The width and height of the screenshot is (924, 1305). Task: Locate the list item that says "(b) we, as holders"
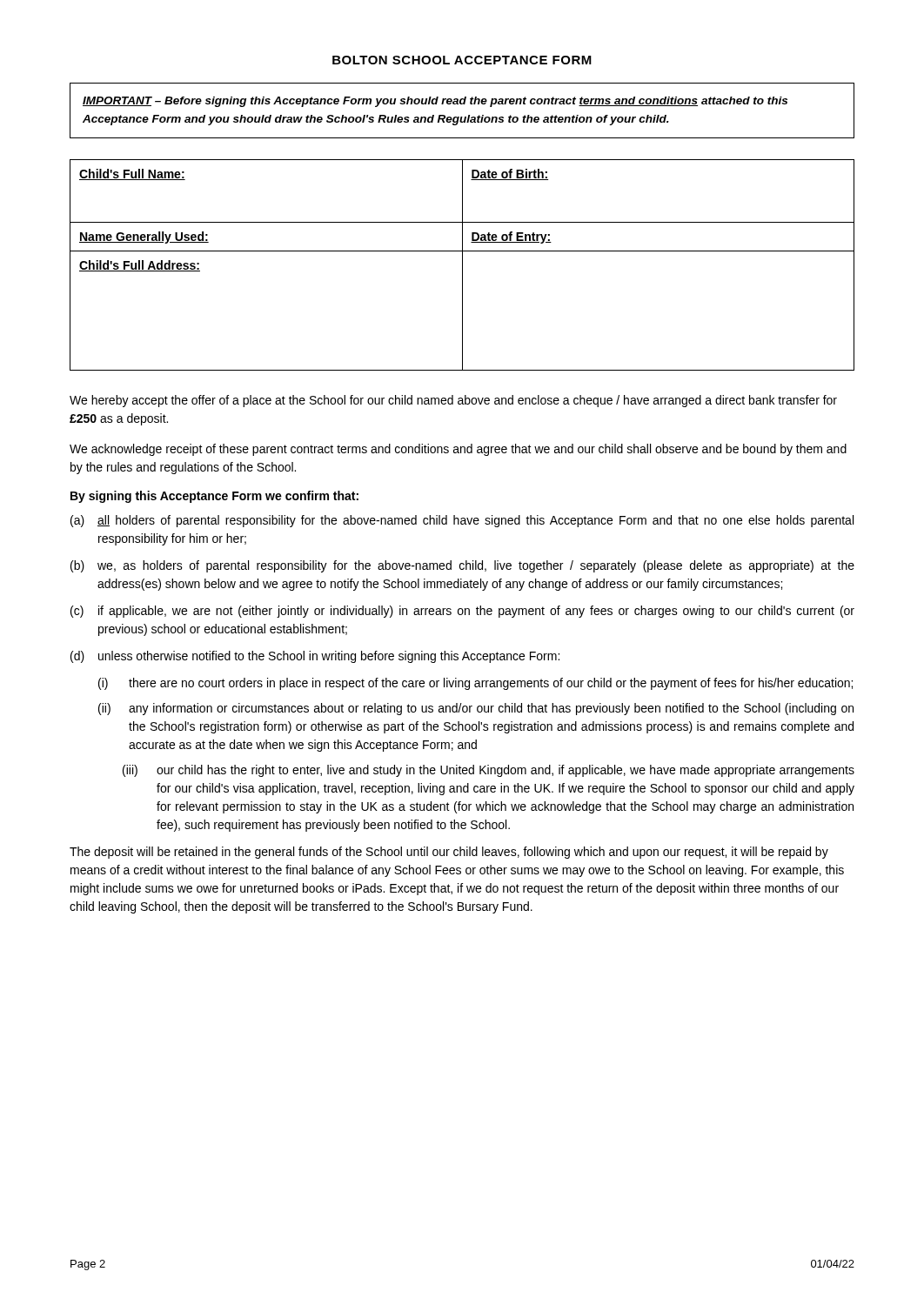(x=462, y=575)
